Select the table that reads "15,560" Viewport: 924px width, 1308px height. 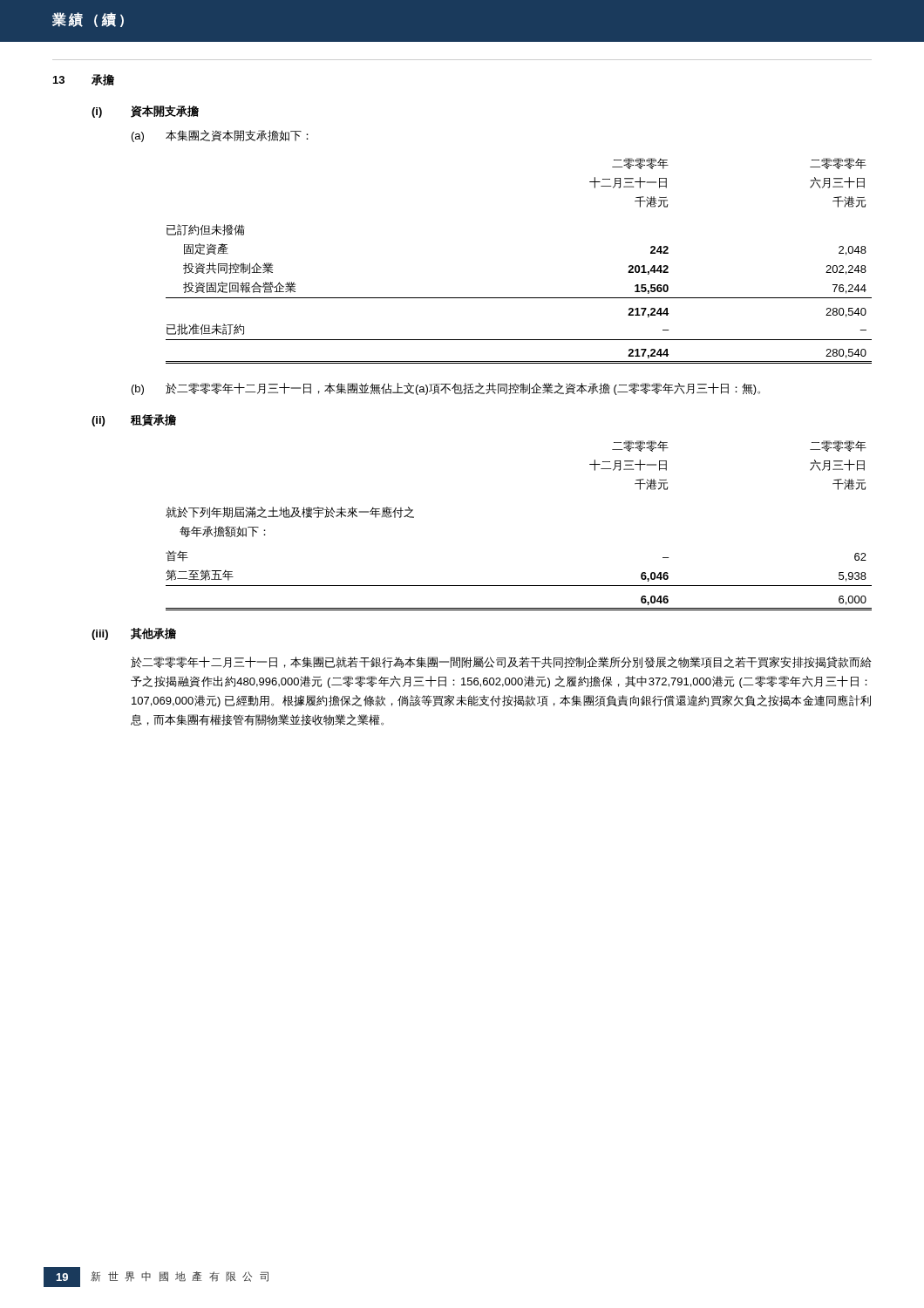click(x=462, y=260)
